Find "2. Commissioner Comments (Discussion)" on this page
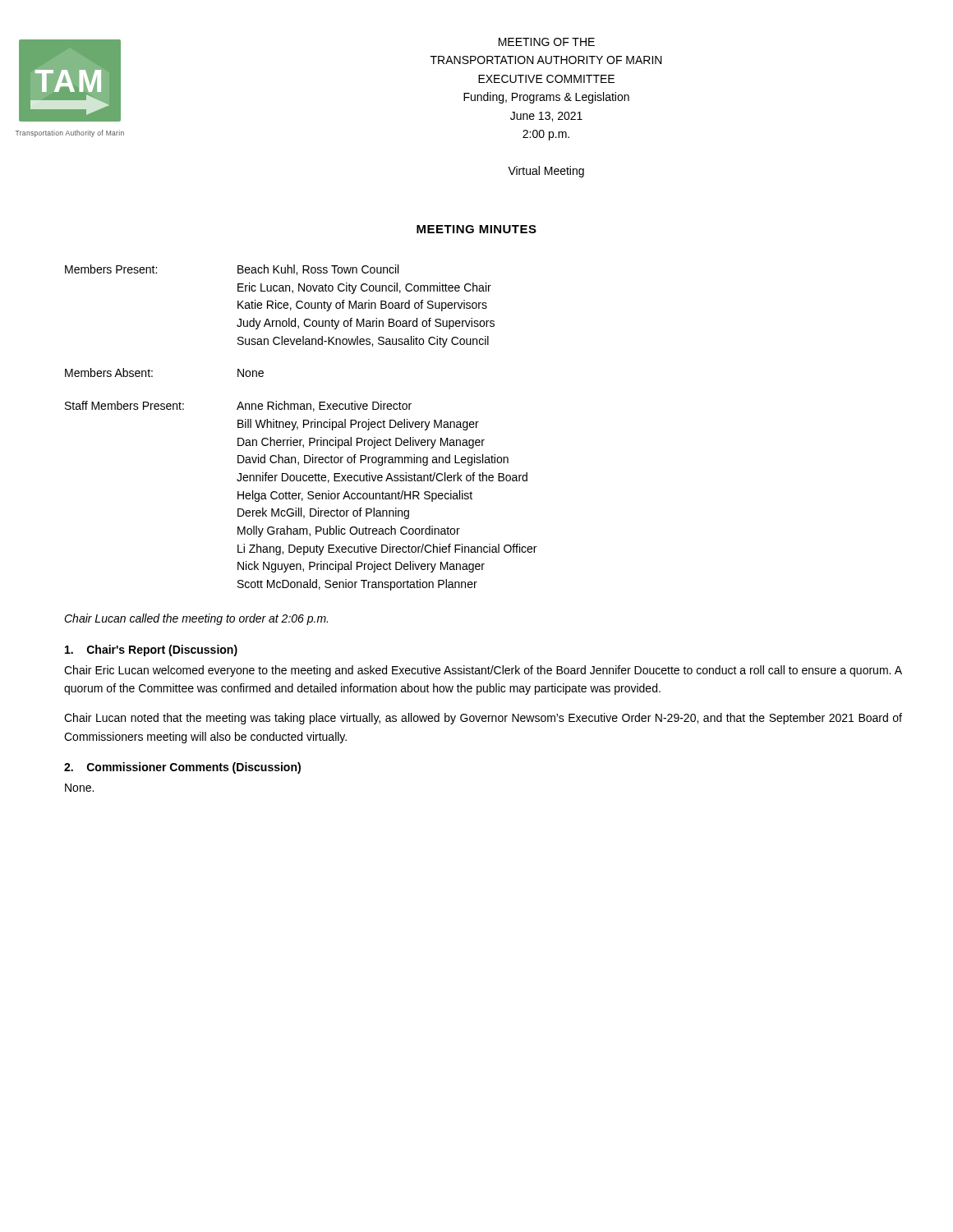This screenshot has height=1232, width=953. [x=183, y=767]
